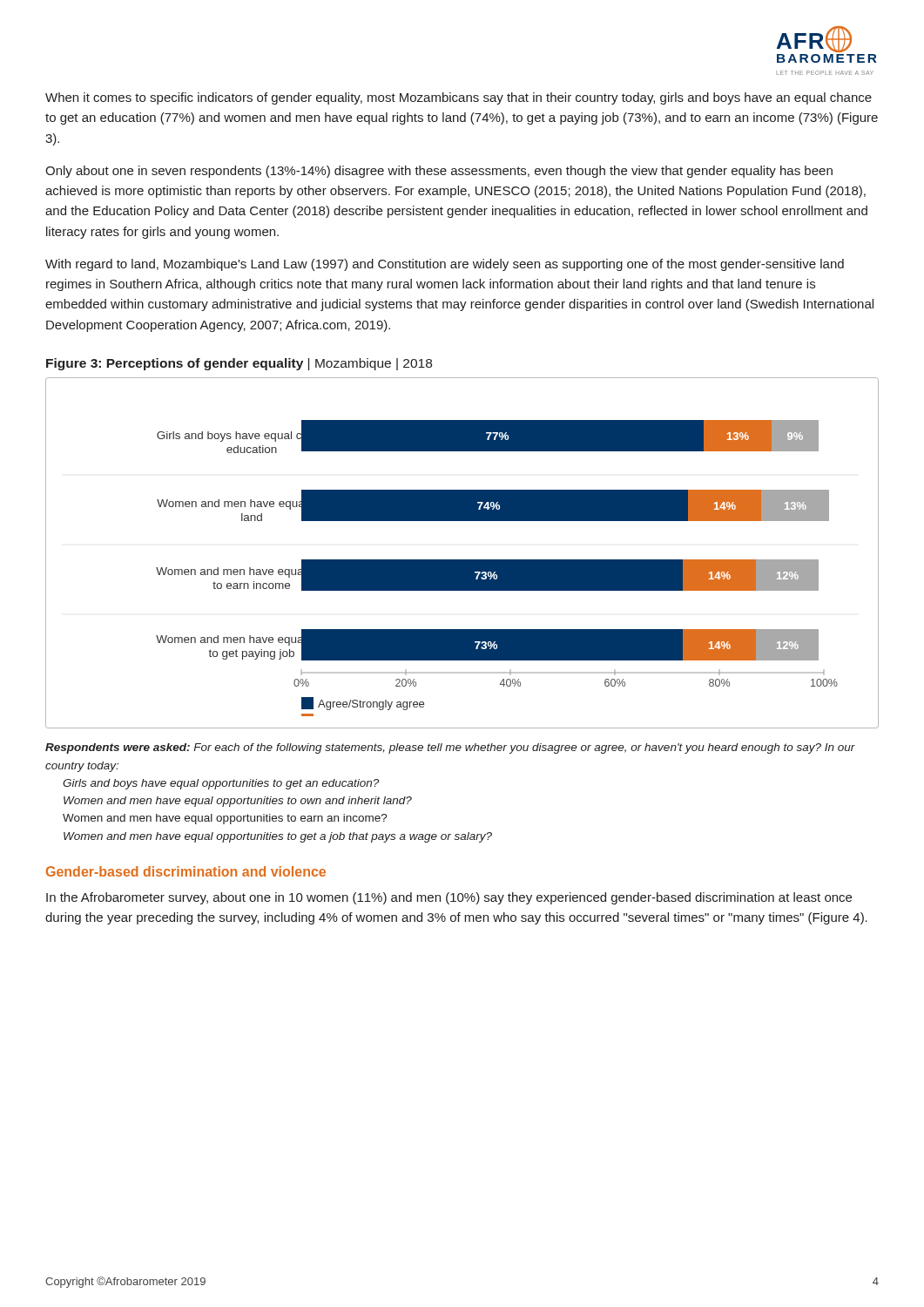Screen dimensions: 1307x924
Task: Locate the passage starting "When it comes to specific"
Action: coord(462,117)
